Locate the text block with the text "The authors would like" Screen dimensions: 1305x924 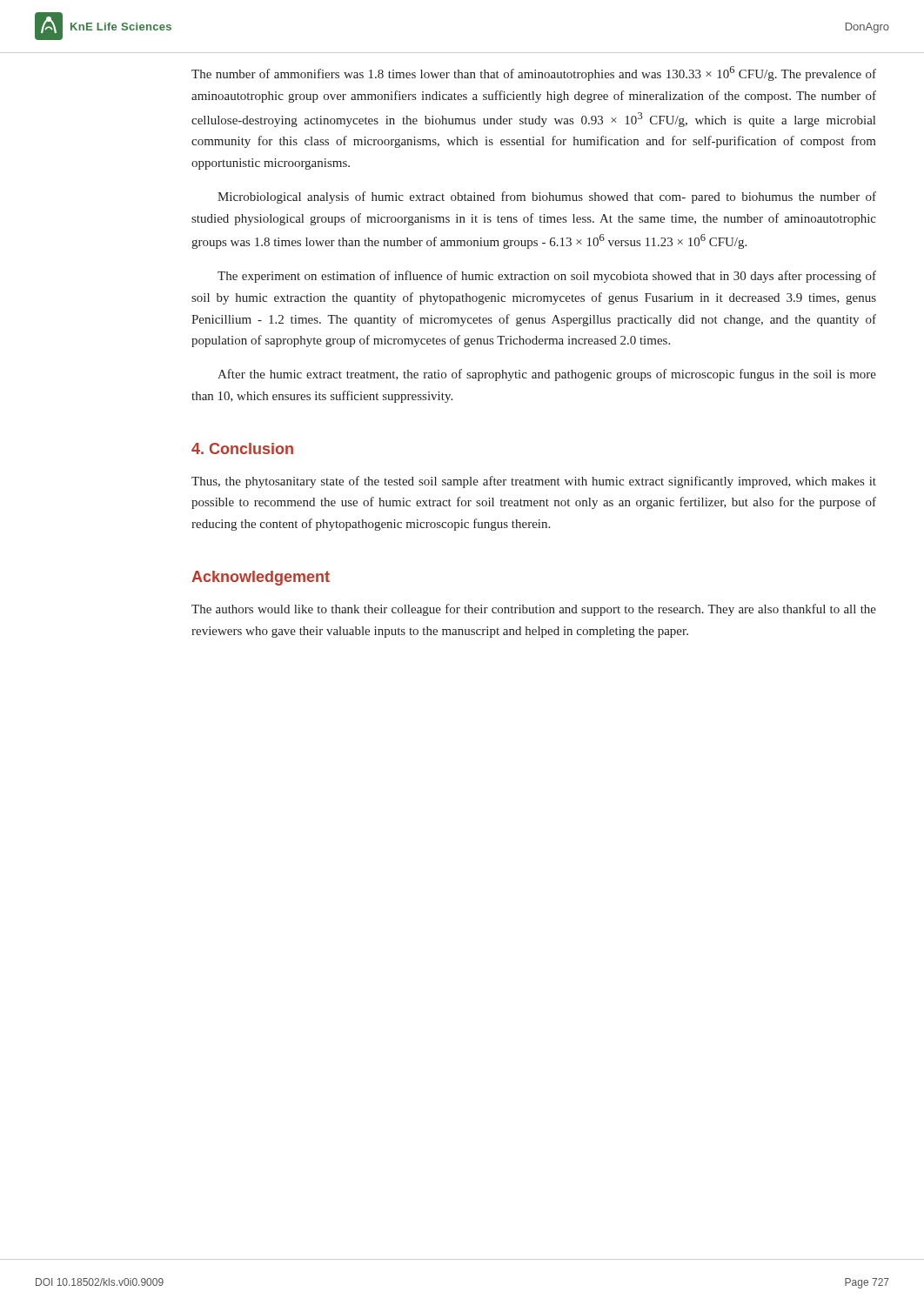click(534, 620)
